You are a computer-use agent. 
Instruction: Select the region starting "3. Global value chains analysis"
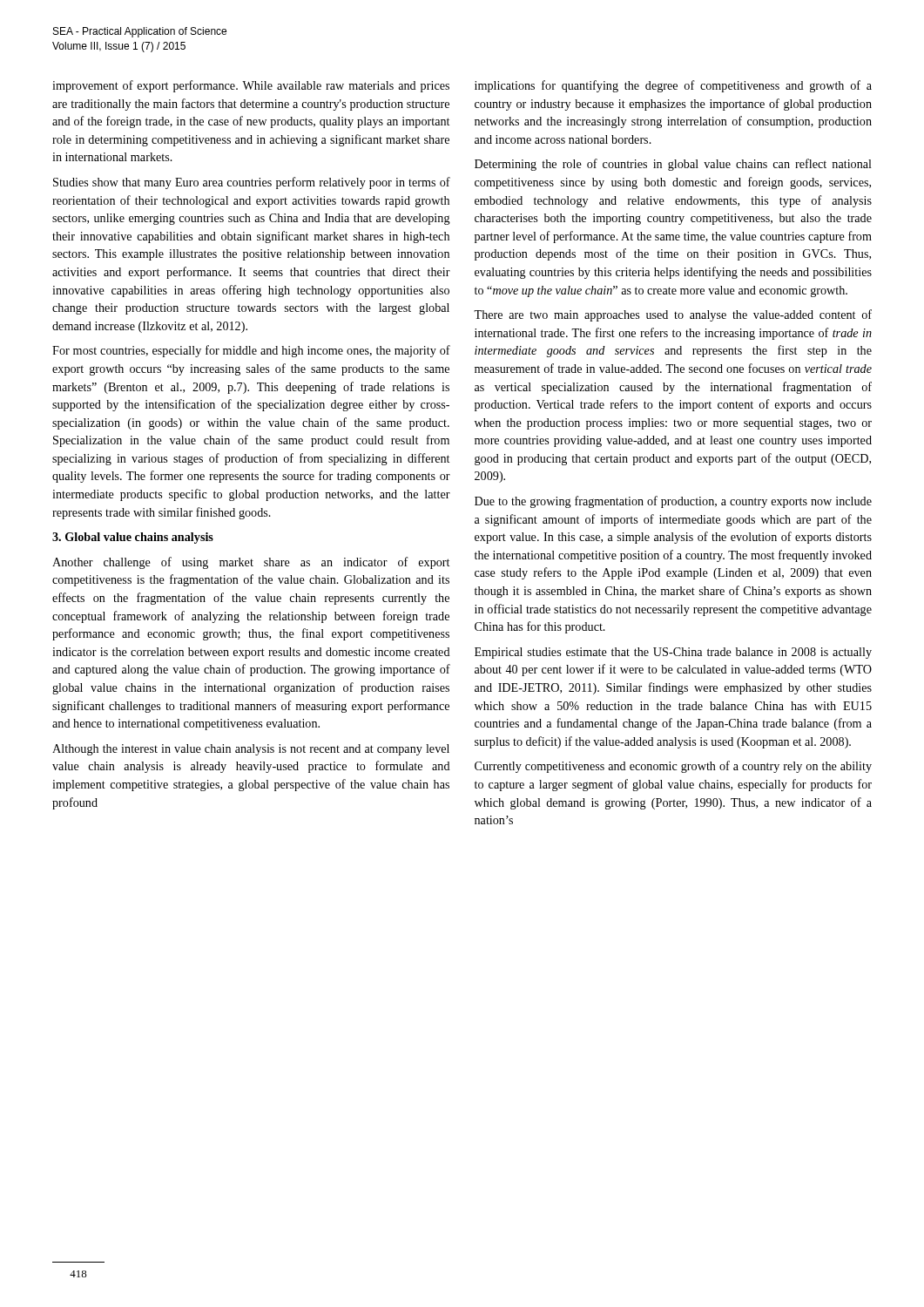coord(133,537)
